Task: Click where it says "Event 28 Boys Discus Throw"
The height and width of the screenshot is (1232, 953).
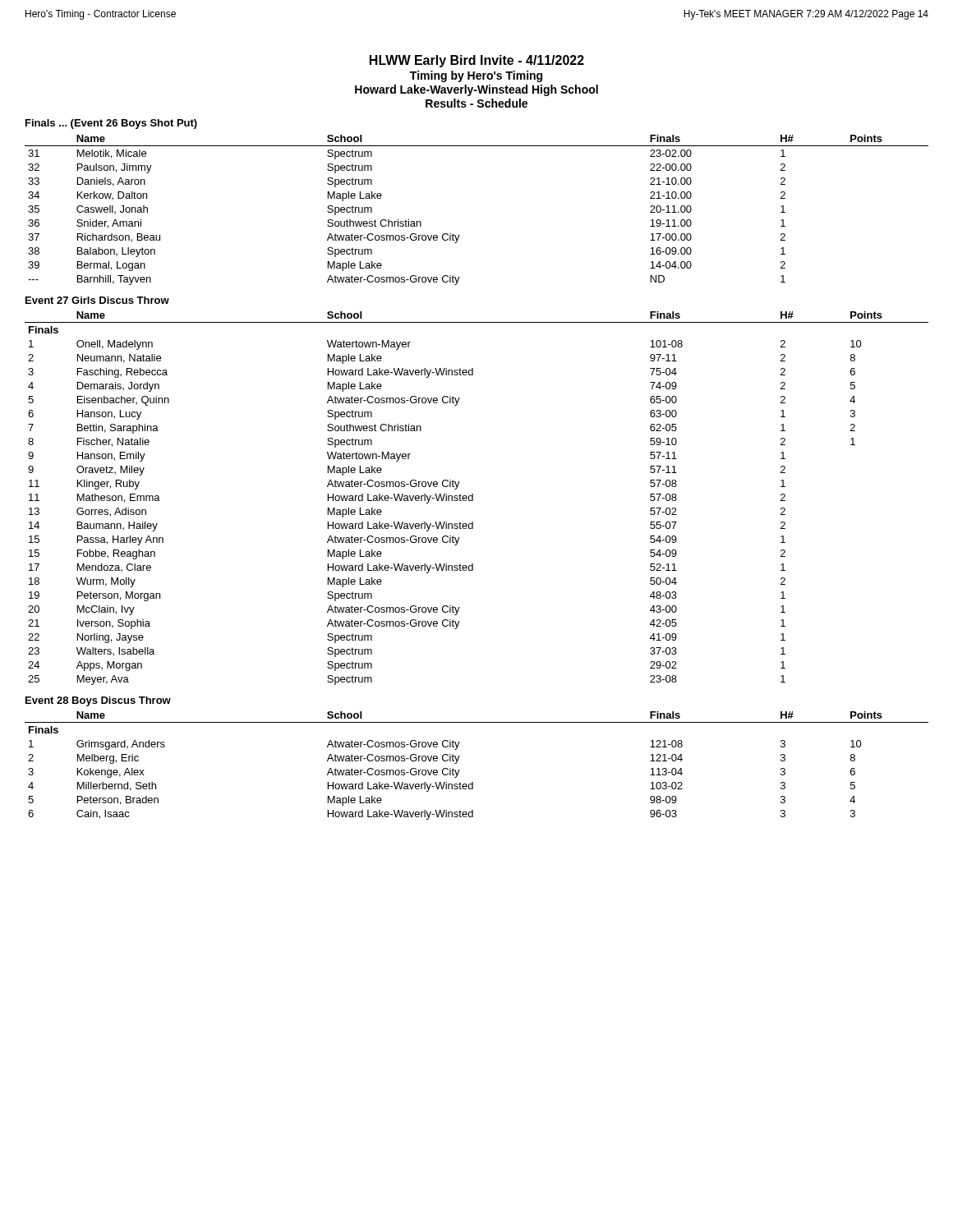Action: pyautogui.click(x=98, y=700)
